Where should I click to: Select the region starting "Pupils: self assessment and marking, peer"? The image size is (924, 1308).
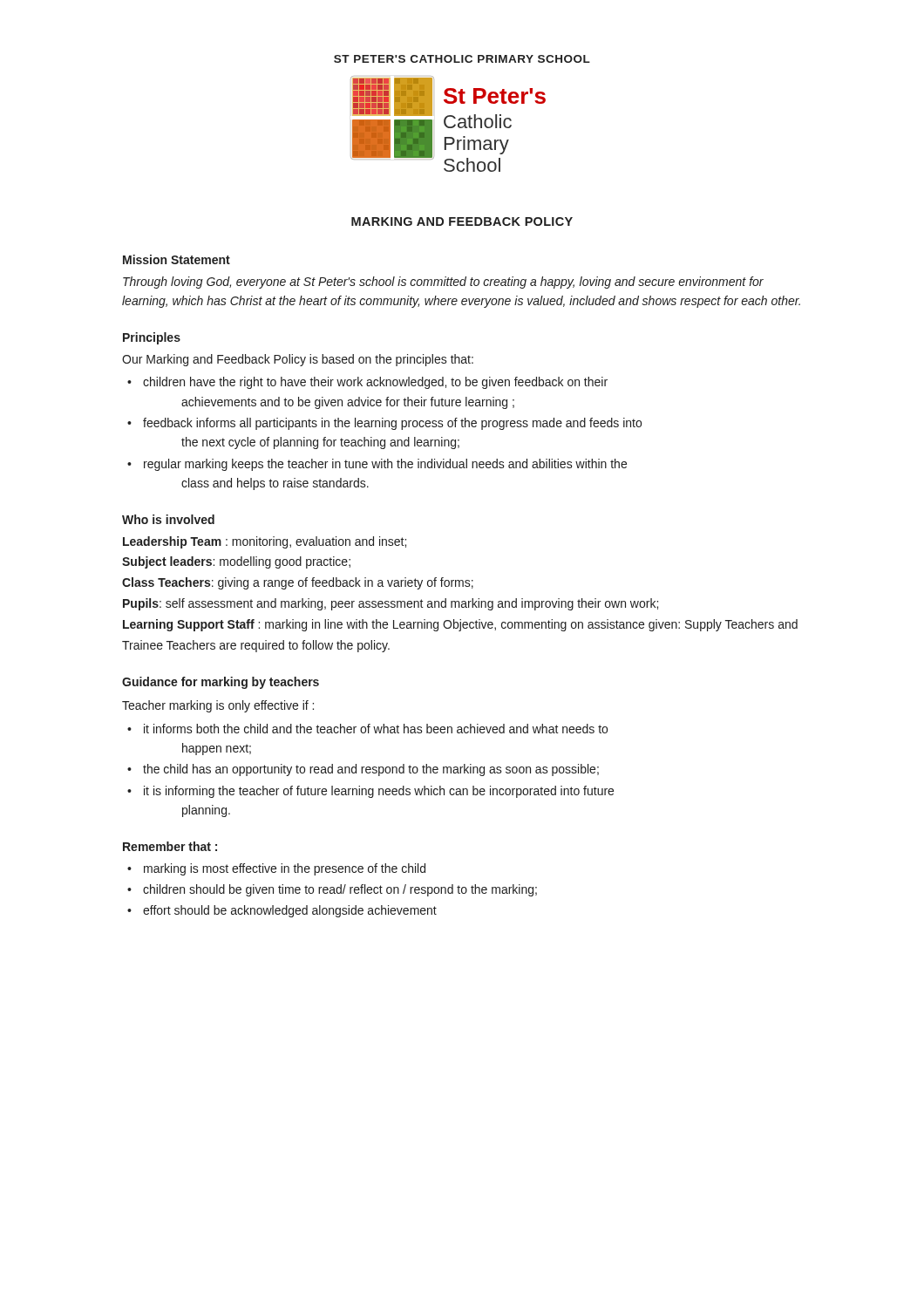click(391, 603)
